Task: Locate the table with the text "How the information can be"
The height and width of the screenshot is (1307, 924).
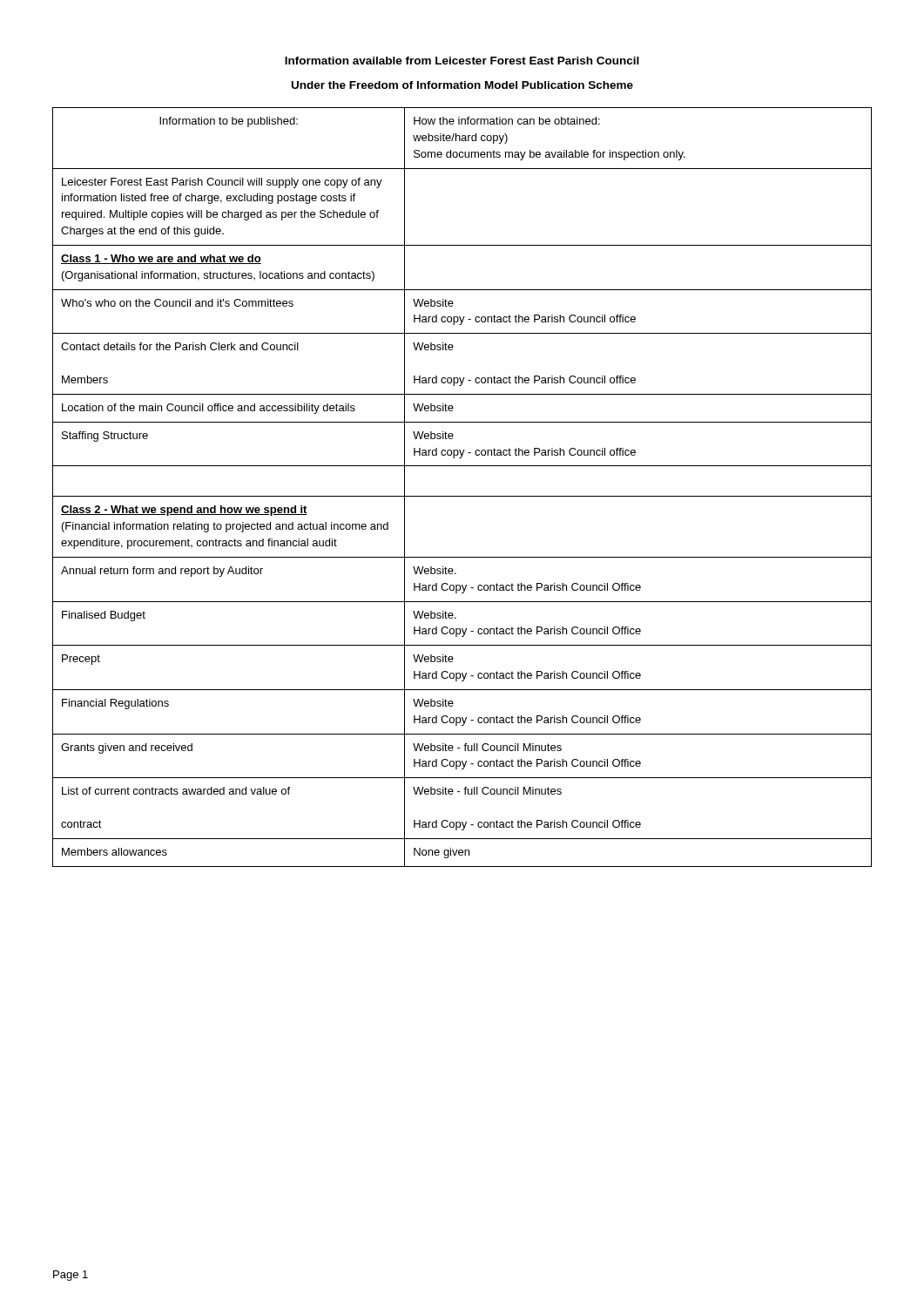Action: (x=462, y=487)
